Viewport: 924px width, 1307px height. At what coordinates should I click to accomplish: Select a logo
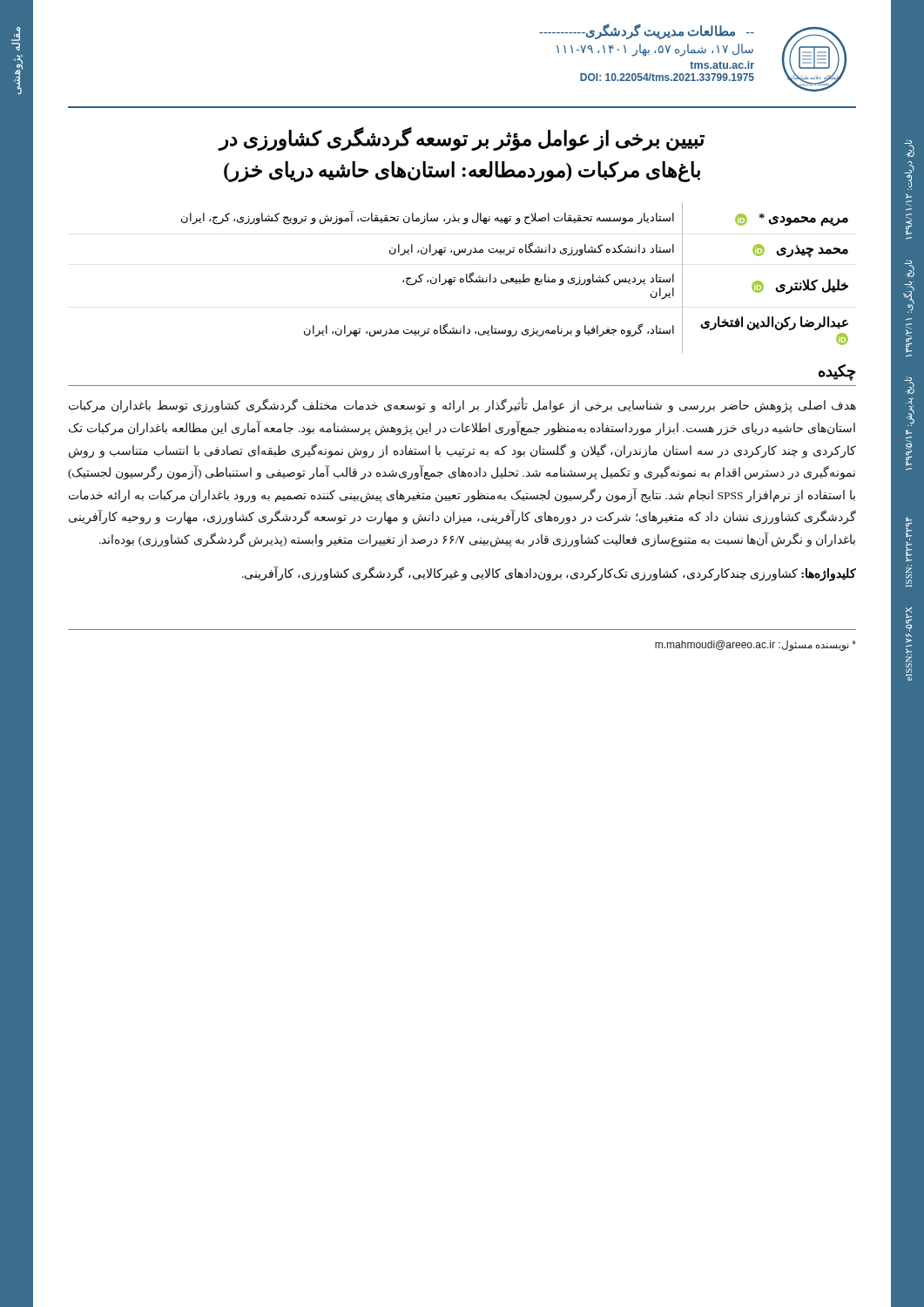tap(815, 61)
